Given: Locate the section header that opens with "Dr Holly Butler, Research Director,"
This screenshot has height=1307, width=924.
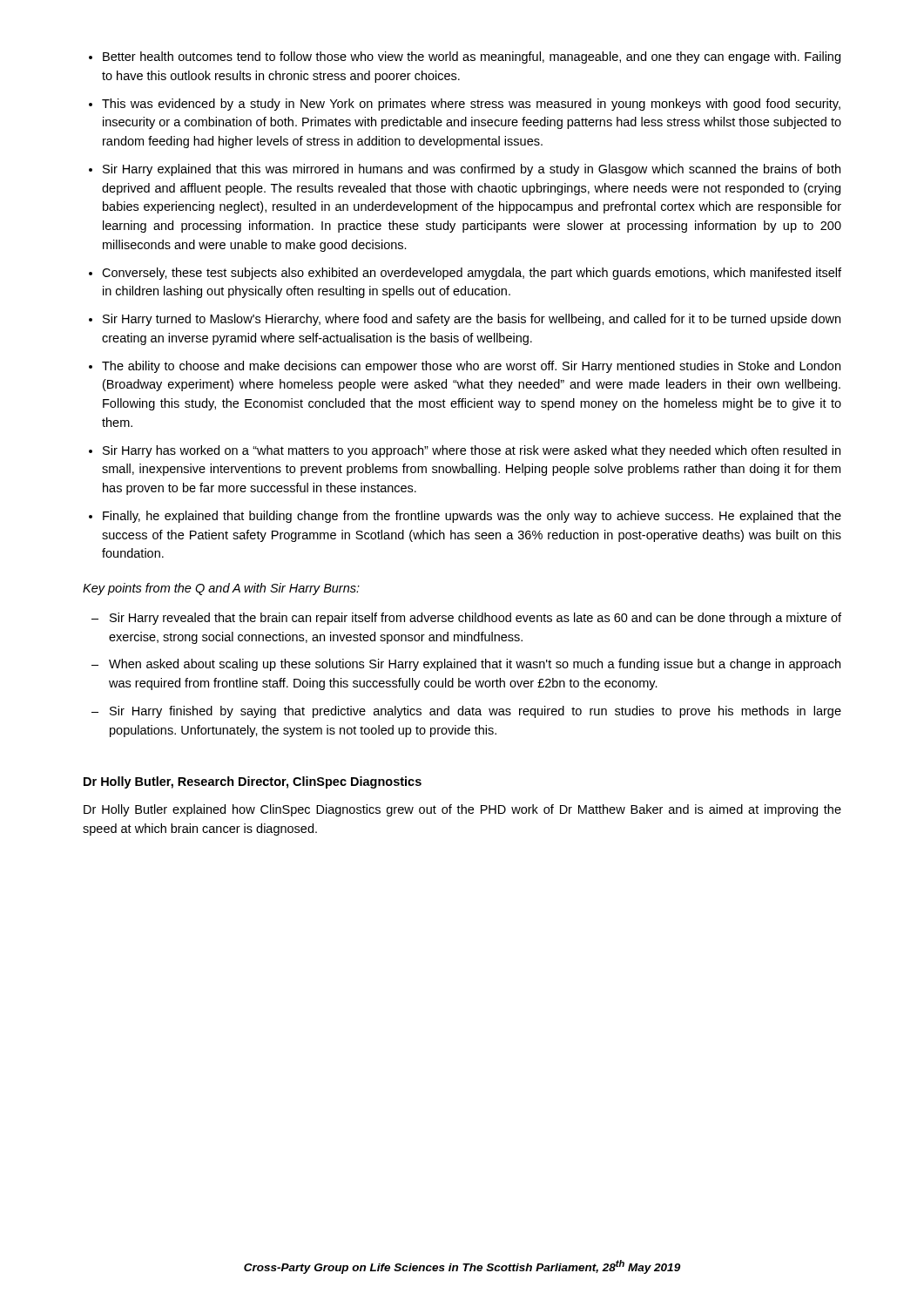Looking at the screenshot, I should 252,782.
